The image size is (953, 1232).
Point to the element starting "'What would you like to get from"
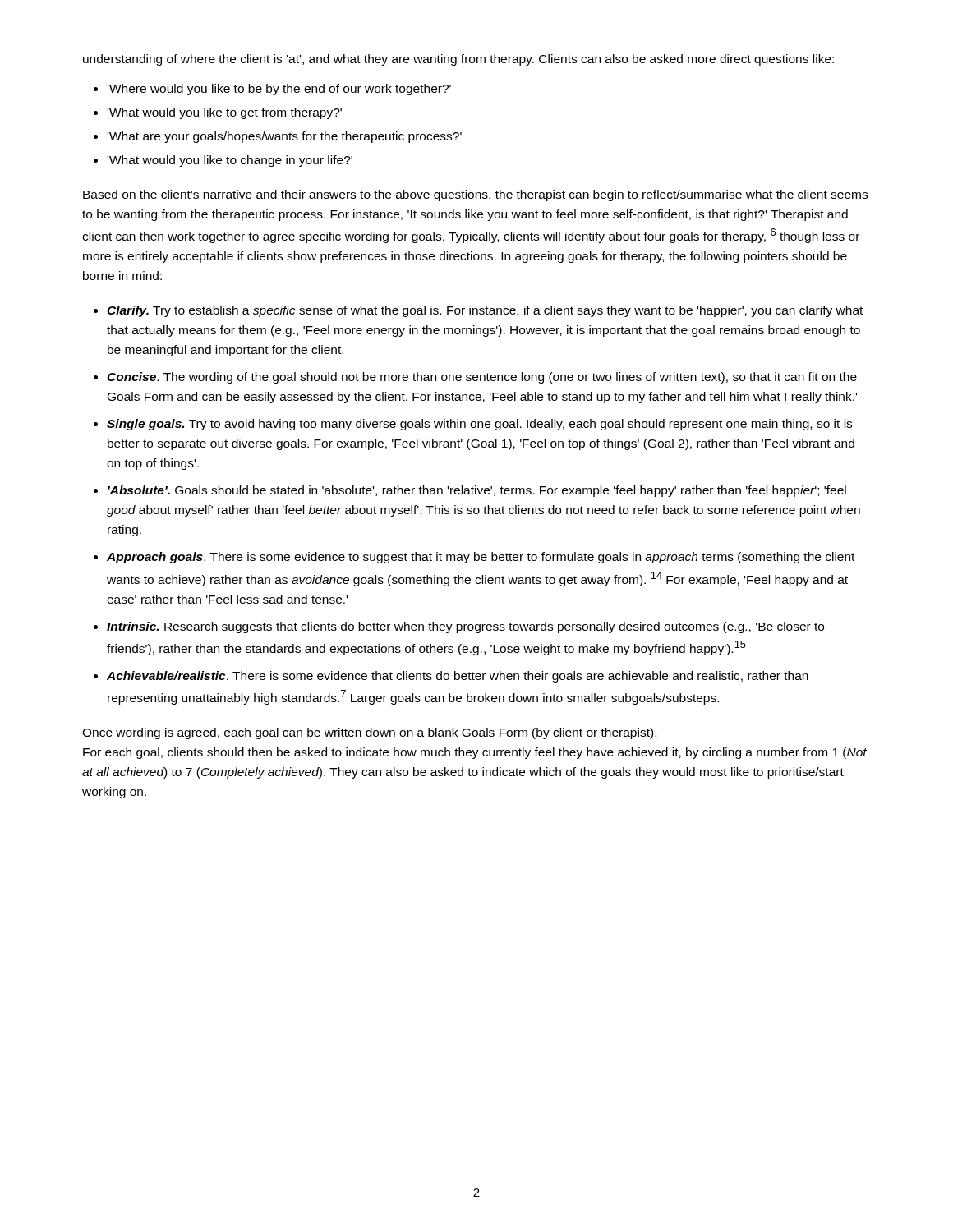click(225, 112)
